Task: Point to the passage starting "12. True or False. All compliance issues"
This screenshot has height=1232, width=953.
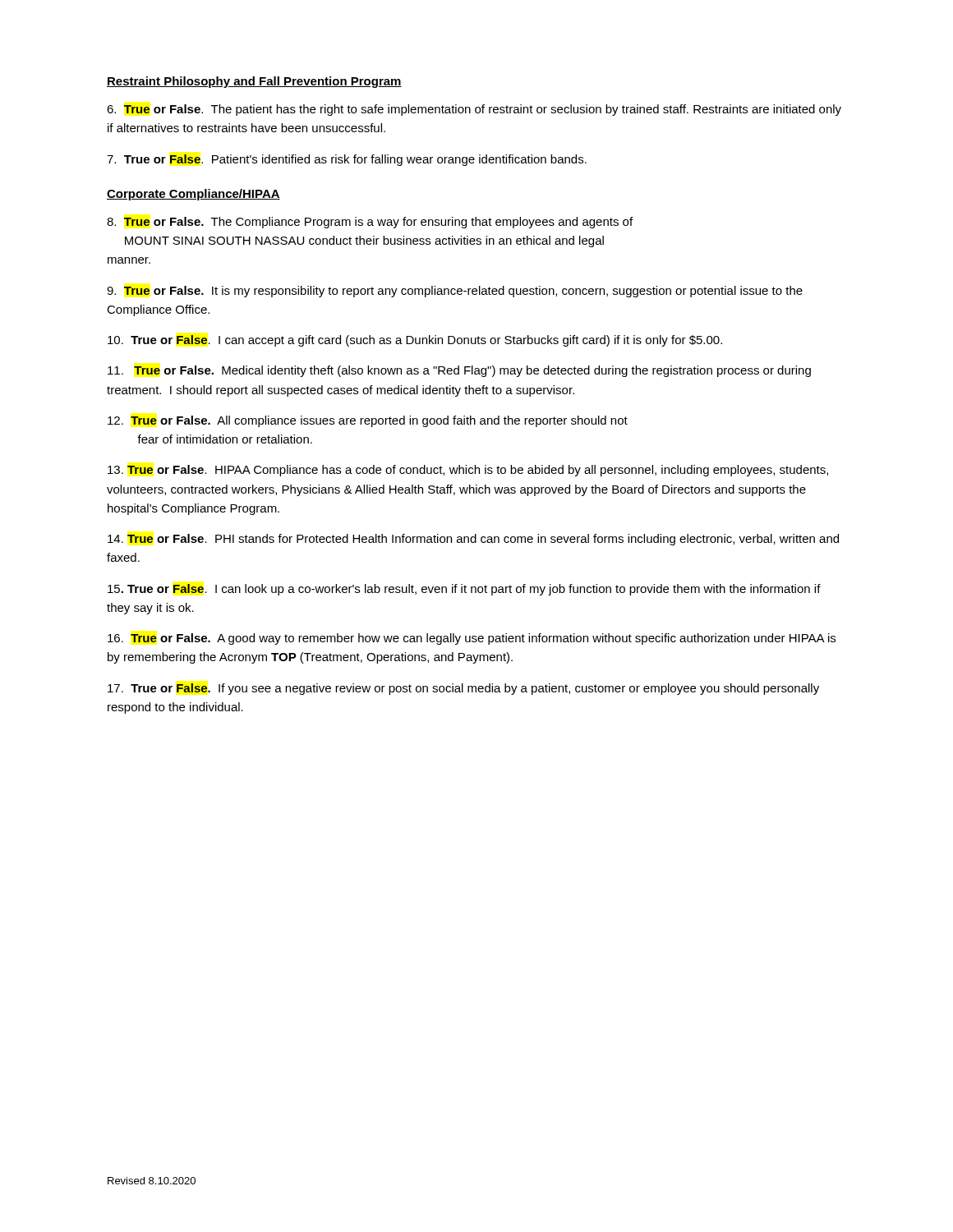Action: (367, 429)
